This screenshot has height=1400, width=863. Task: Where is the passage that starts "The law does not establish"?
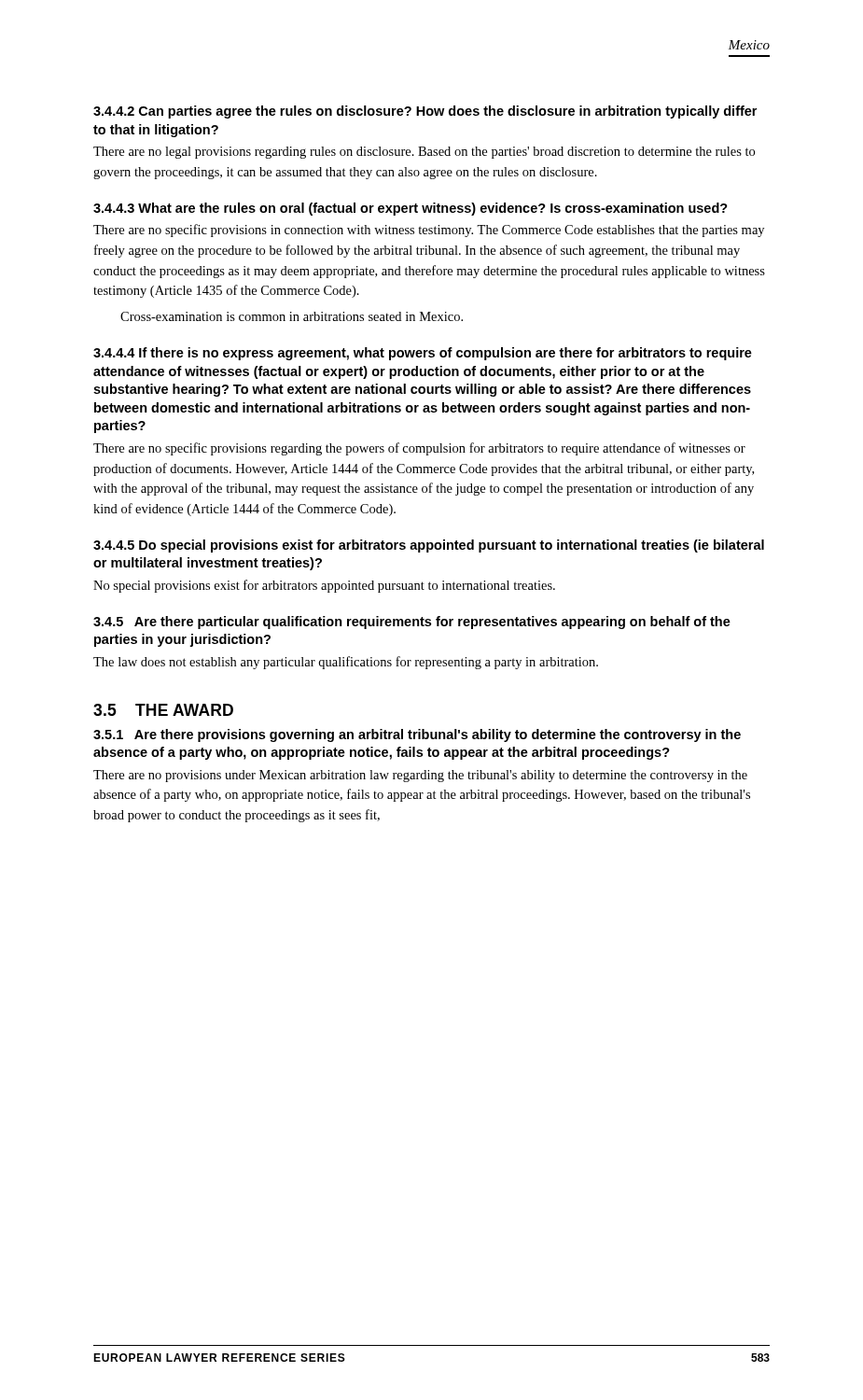pos(346,662)
